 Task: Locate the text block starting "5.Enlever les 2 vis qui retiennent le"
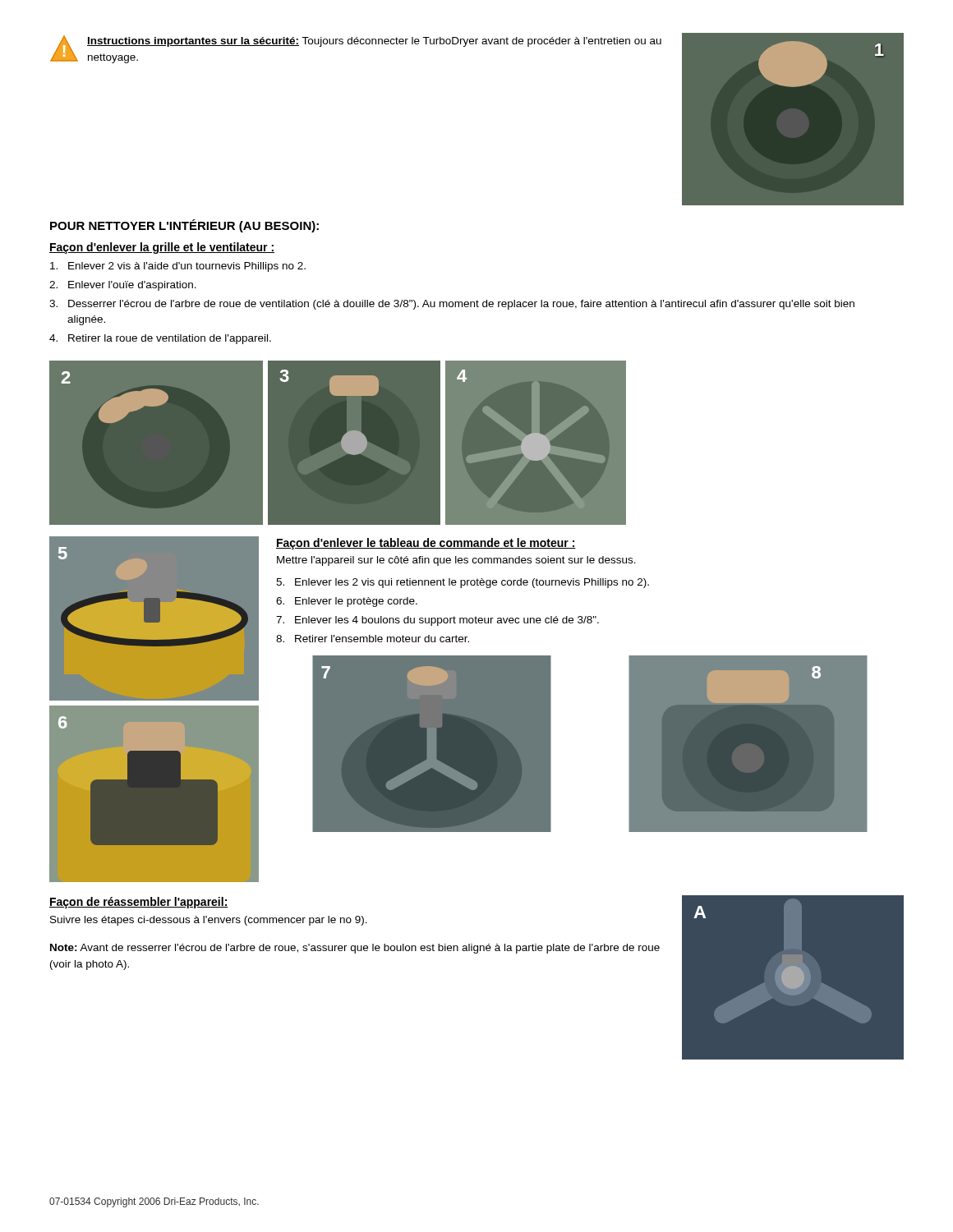pyautogui.click(x=590, y=583)
